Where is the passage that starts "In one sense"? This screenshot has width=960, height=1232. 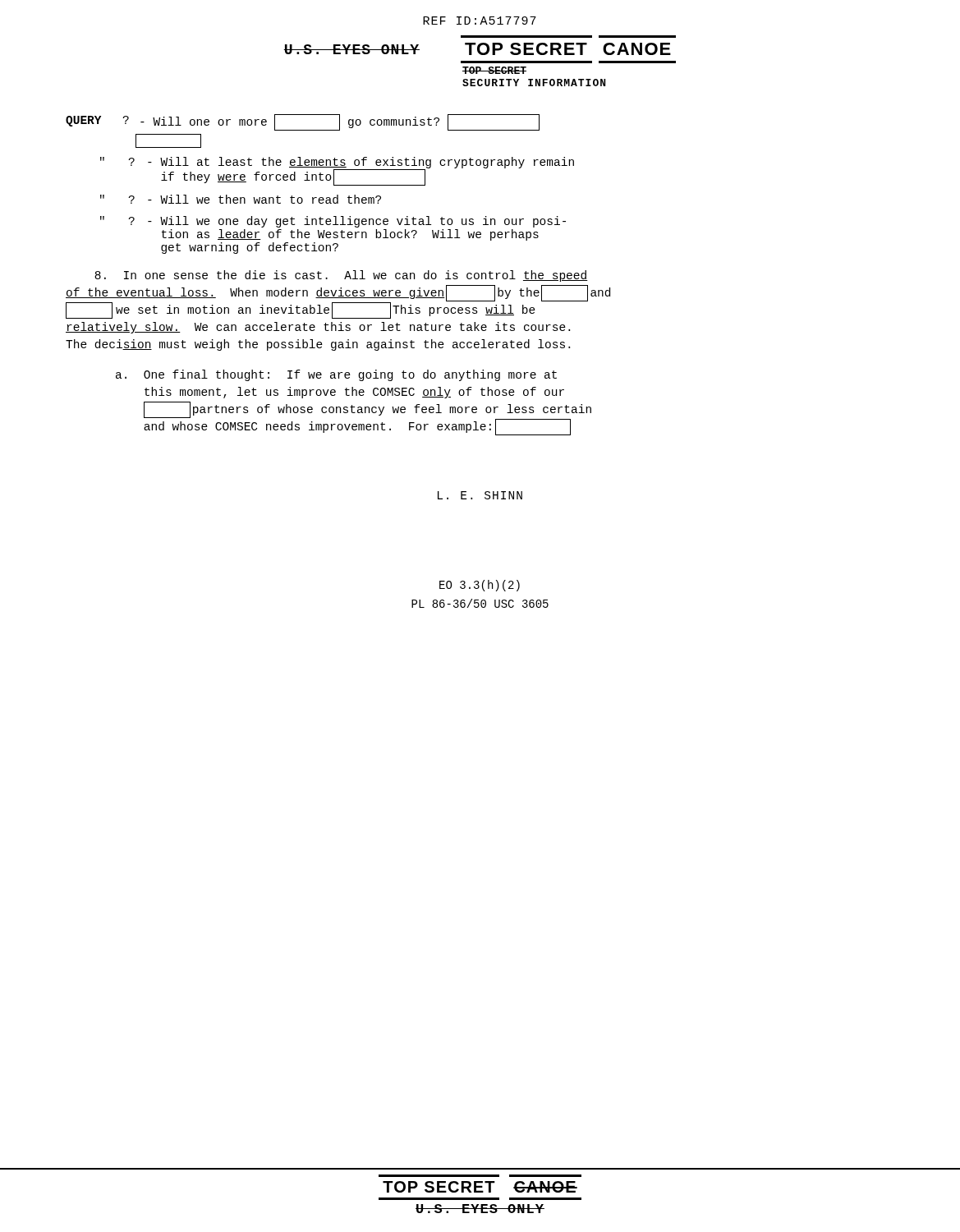(x=339, y=311)
